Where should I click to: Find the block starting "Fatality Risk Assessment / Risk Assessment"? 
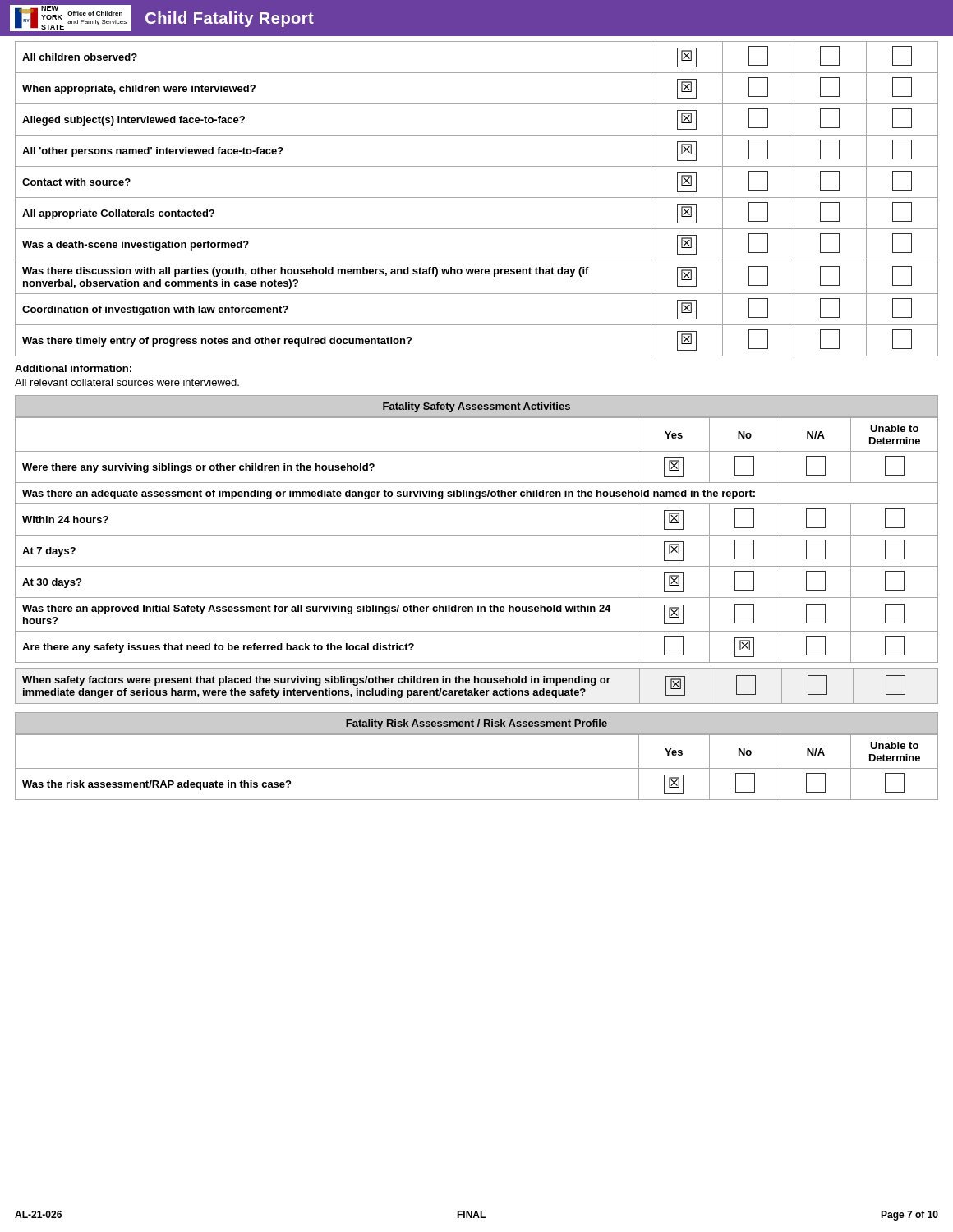[x=476, y=723]
